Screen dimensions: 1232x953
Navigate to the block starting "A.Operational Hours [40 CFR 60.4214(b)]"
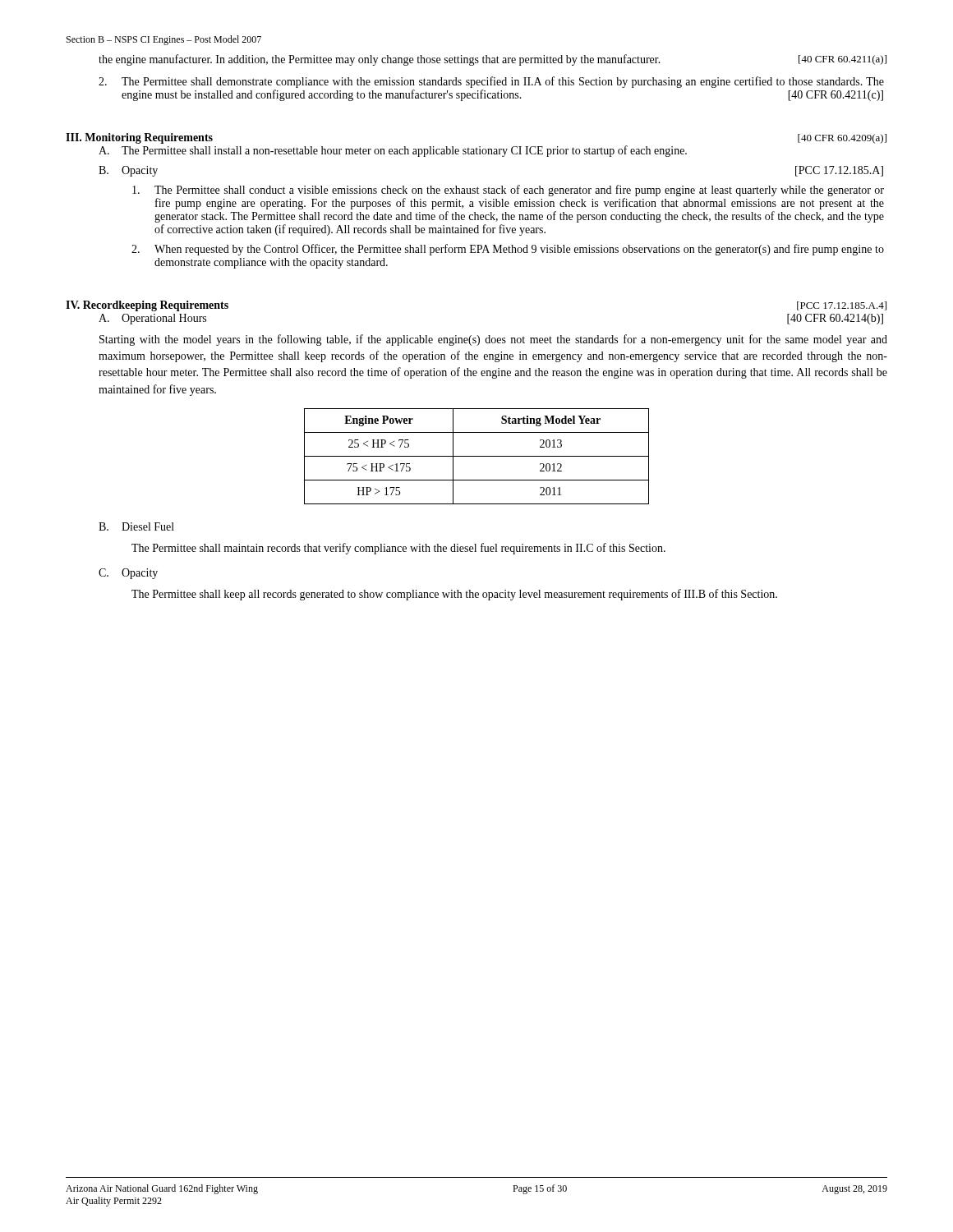[x=157, y=319]
